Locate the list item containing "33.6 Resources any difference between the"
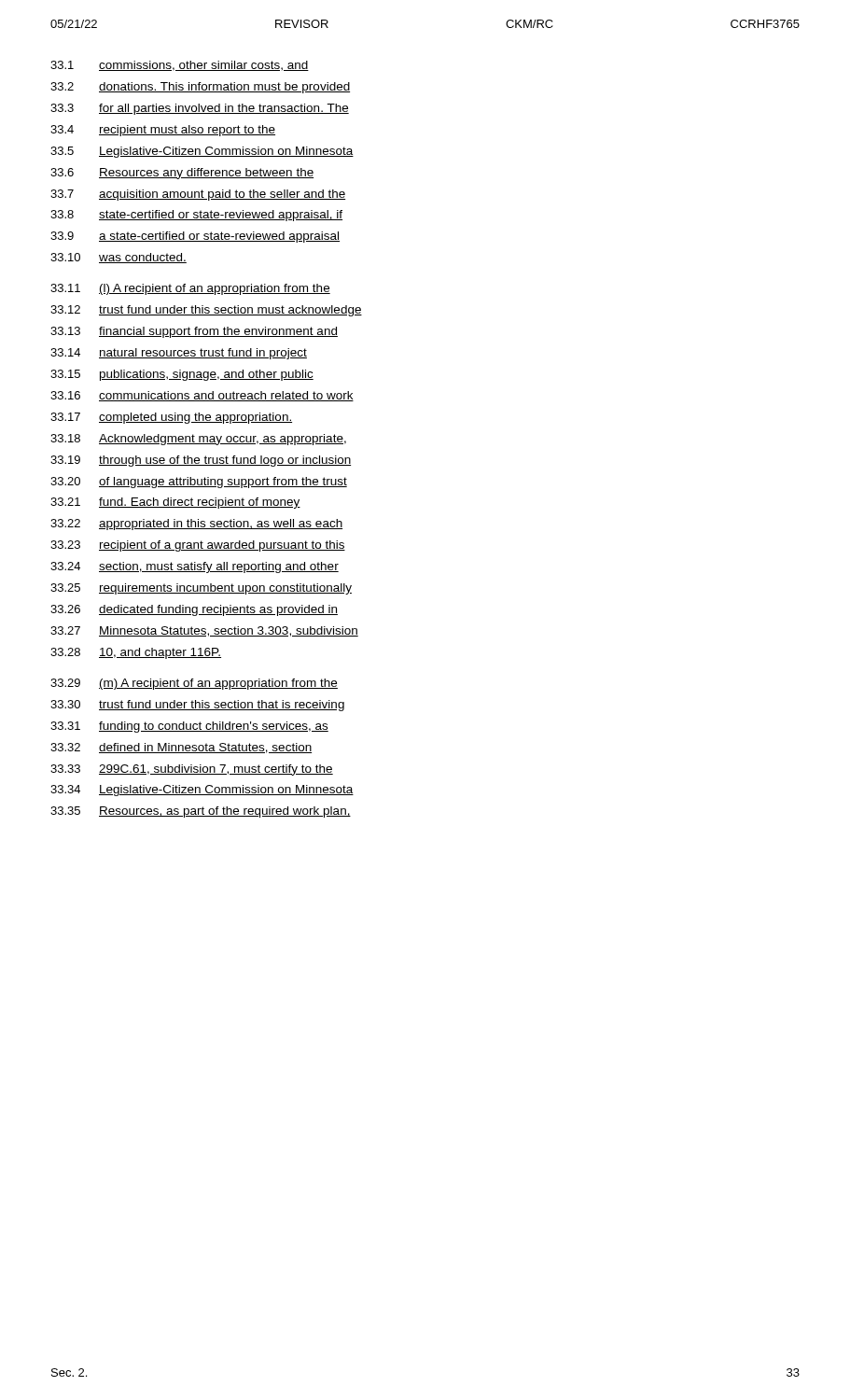This screenshot has height=1400, width=850. click(182, 173)
